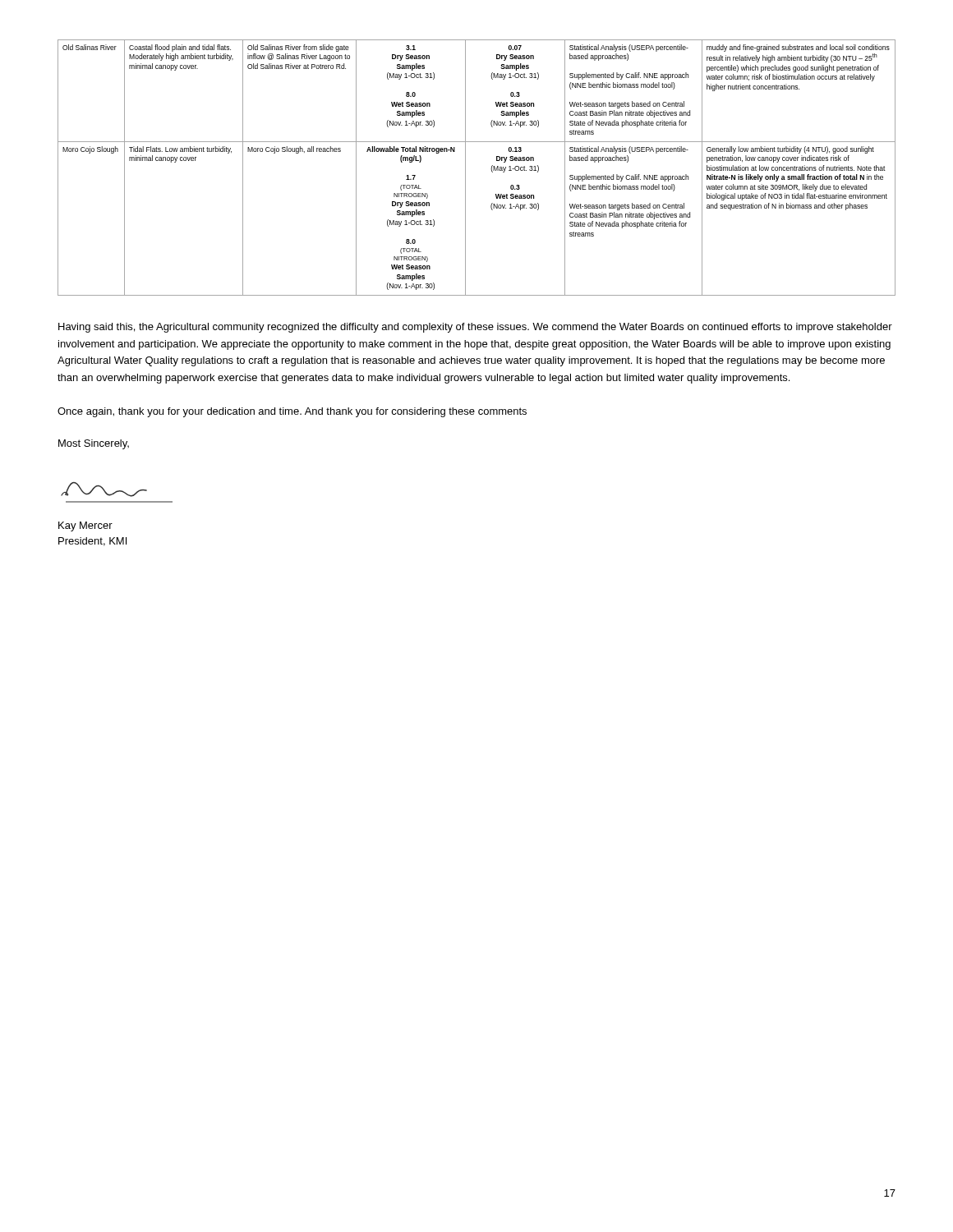Navigate to the block starting "Having said this, the Agricultural community recognized the"
953x1232 pixels.
point(475,352)
